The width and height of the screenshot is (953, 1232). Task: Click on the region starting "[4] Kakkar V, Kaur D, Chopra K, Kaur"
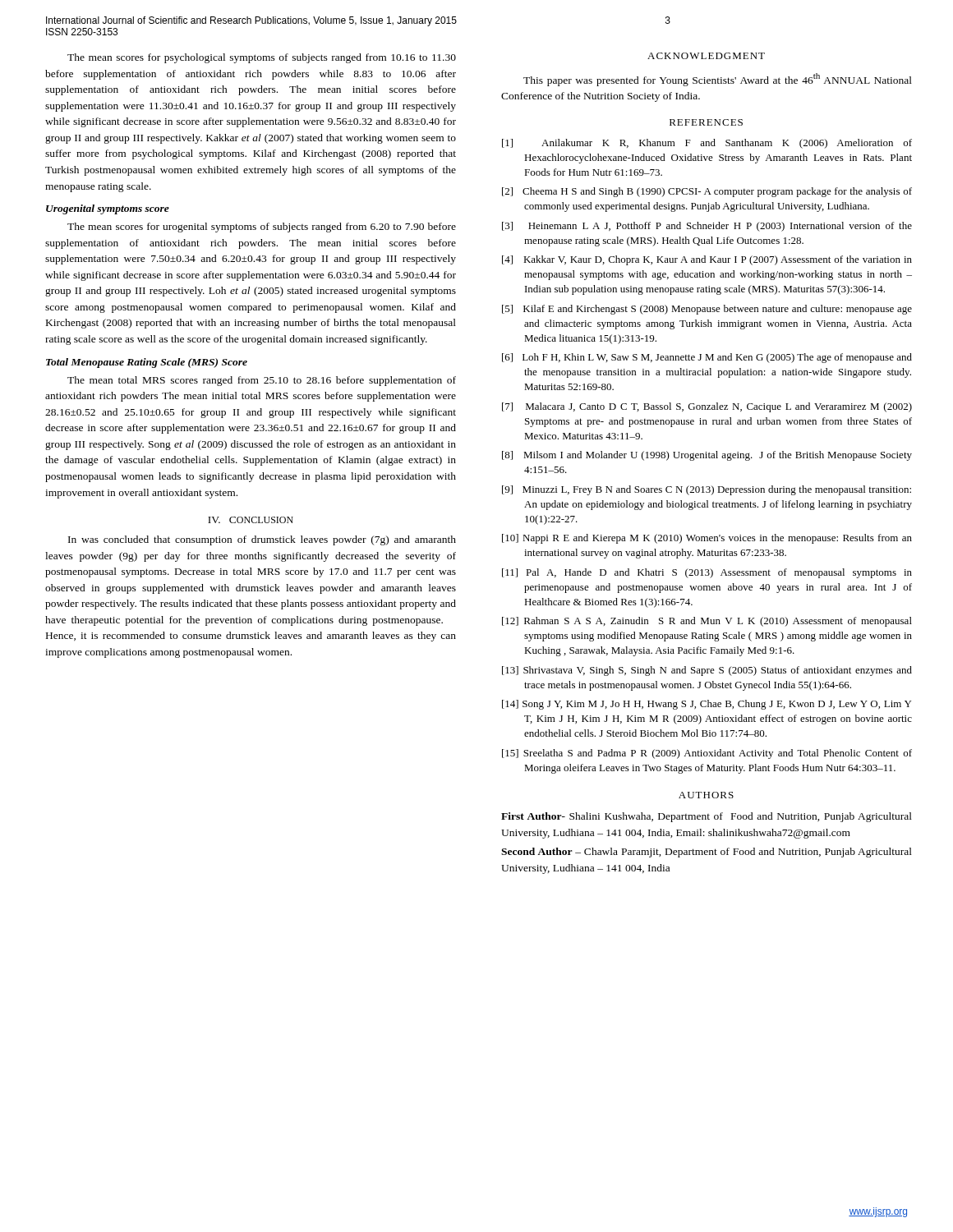(x=707, y=274)
